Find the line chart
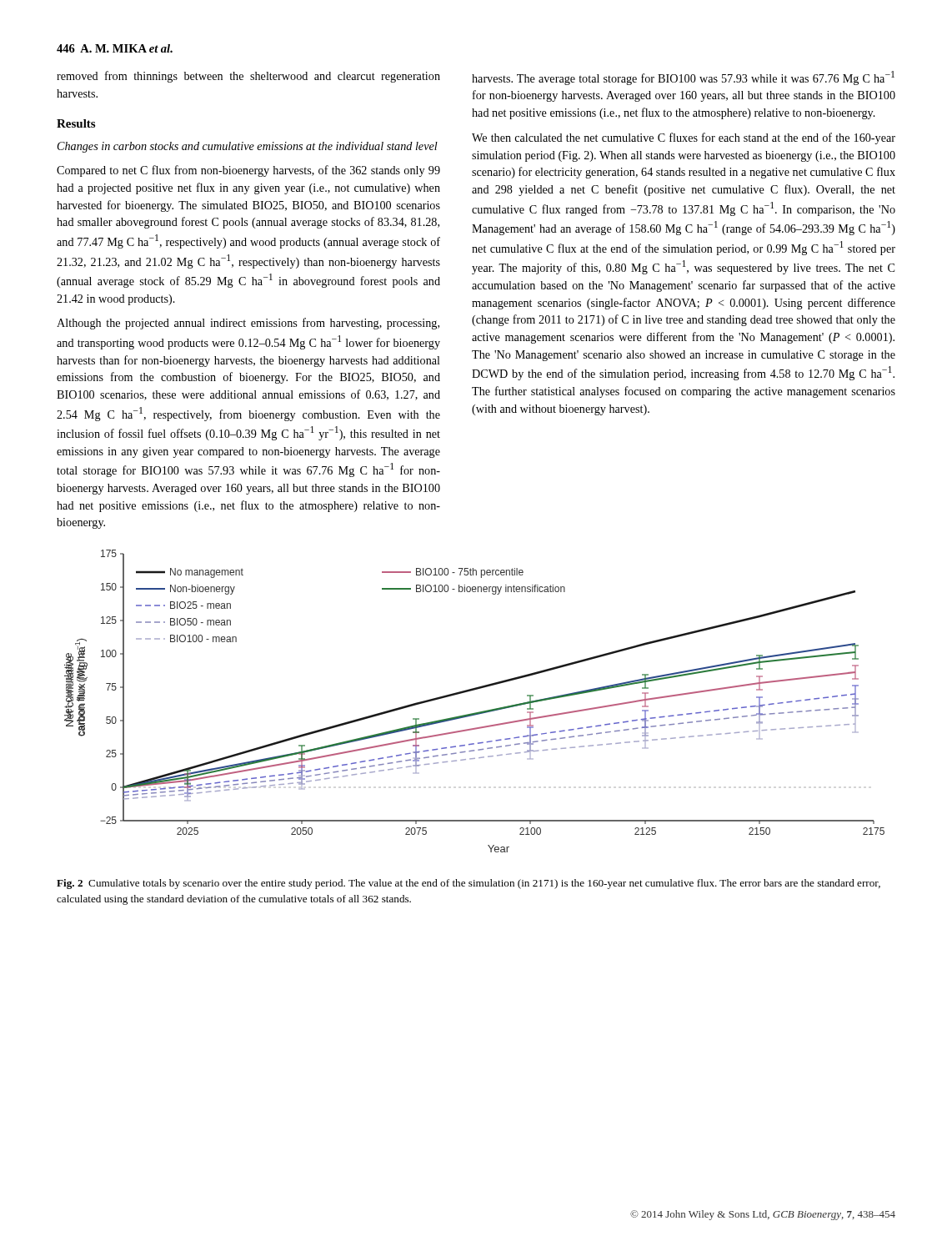This screenshot has width=952, height=1251. pos(476,708)
